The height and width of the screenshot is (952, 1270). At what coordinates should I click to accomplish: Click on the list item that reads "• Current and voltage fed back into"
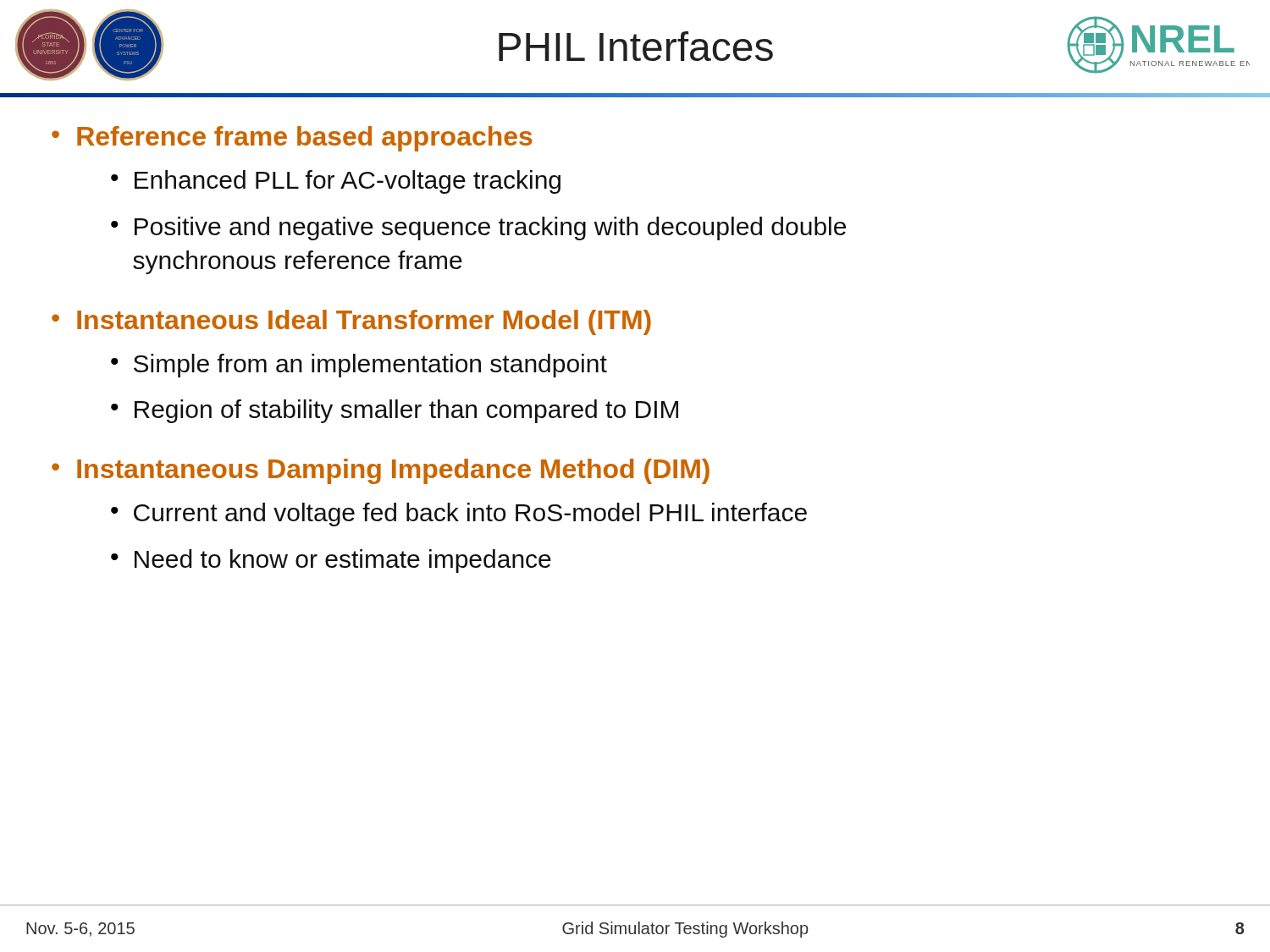[x=459, y=513]
